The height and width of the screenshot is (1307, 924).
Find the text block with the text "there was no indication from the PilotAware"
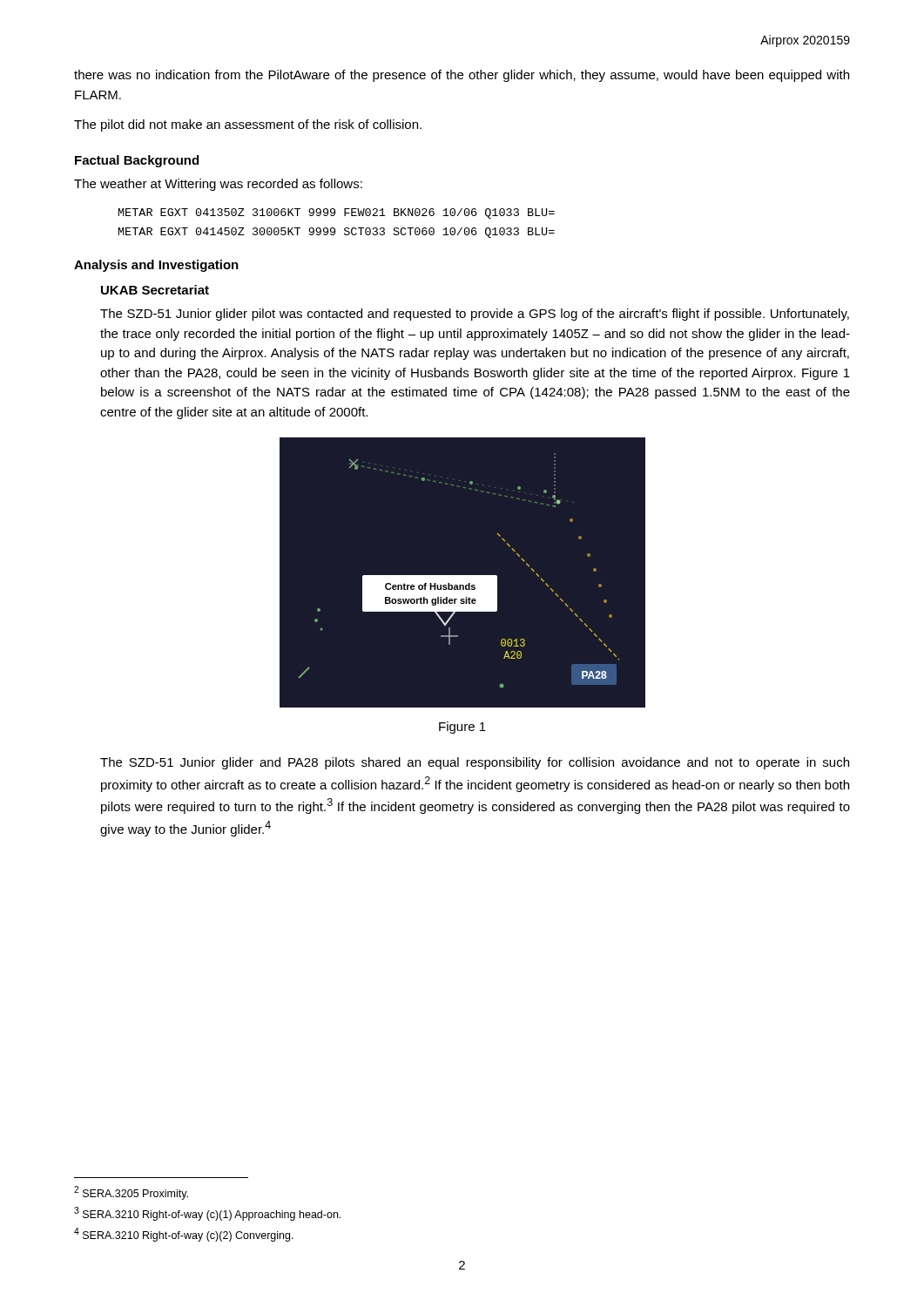click(x=462, y=84)
